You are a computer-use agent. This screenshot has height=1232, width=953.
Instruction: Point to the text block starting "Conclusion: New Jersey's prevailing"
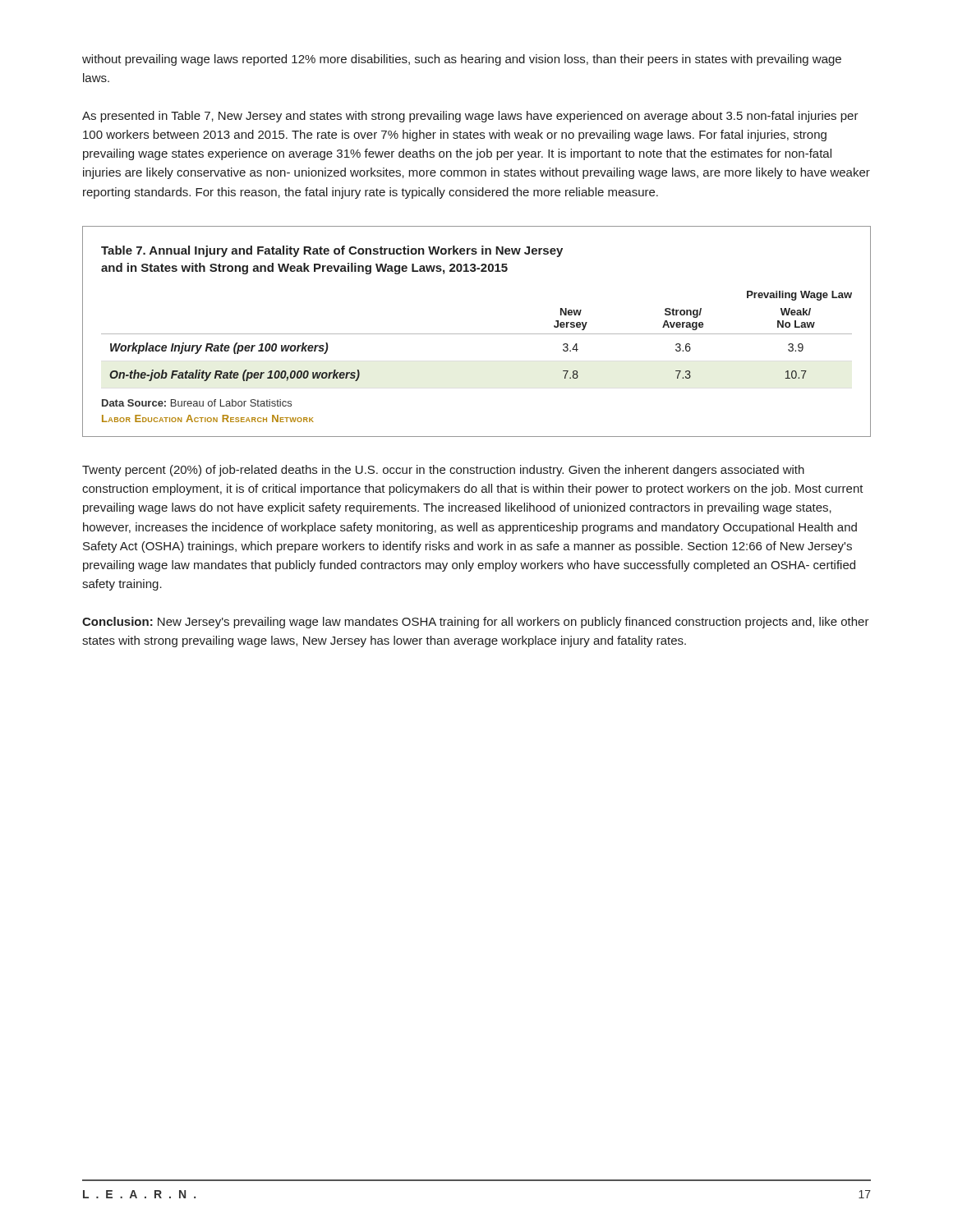pyautogui.click(x=475, y=630)
